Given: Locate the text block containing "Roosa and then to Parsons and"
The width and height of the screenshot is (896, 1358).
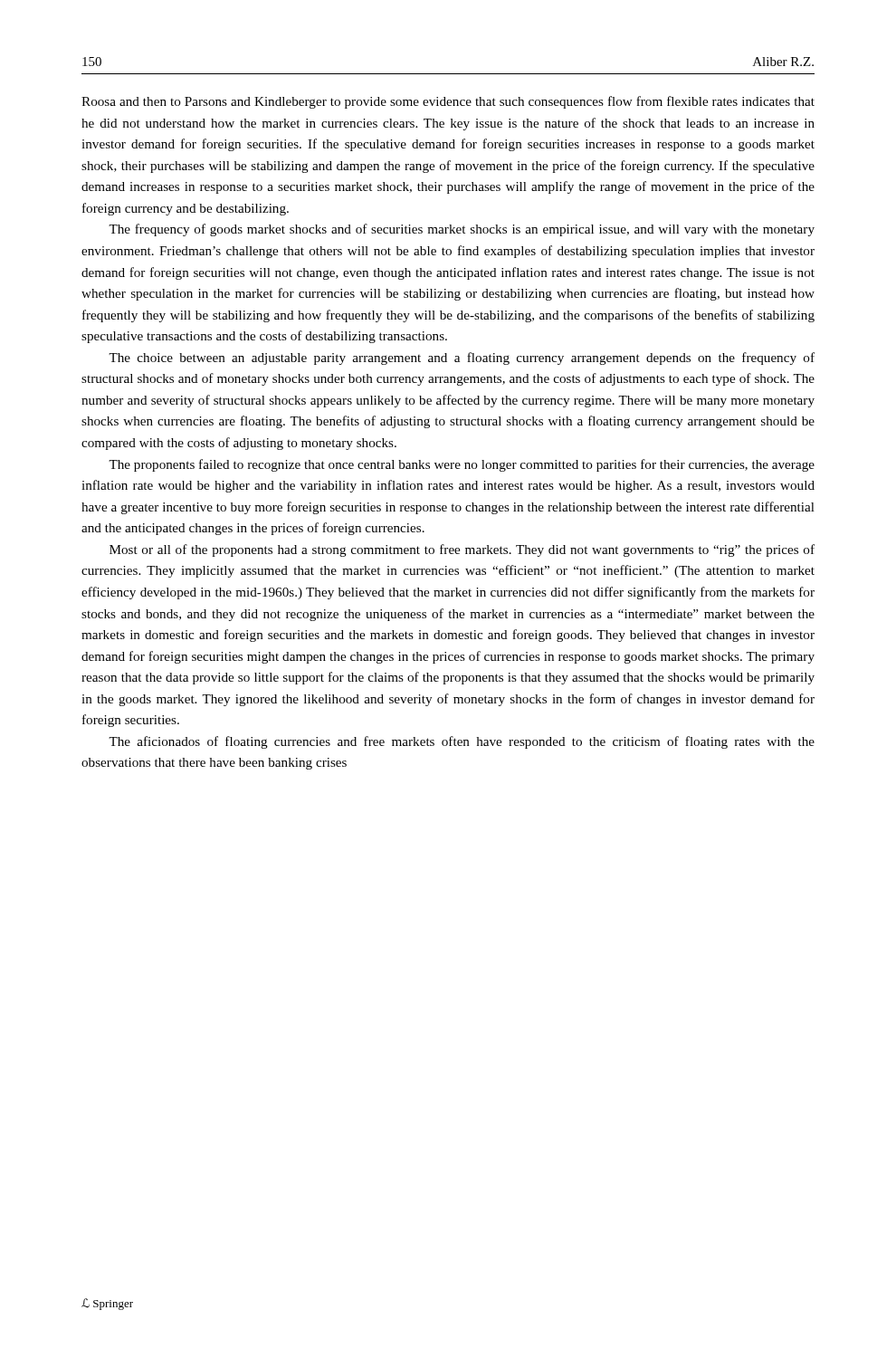Looking at the screenshot, I should (x=448, y=432).
